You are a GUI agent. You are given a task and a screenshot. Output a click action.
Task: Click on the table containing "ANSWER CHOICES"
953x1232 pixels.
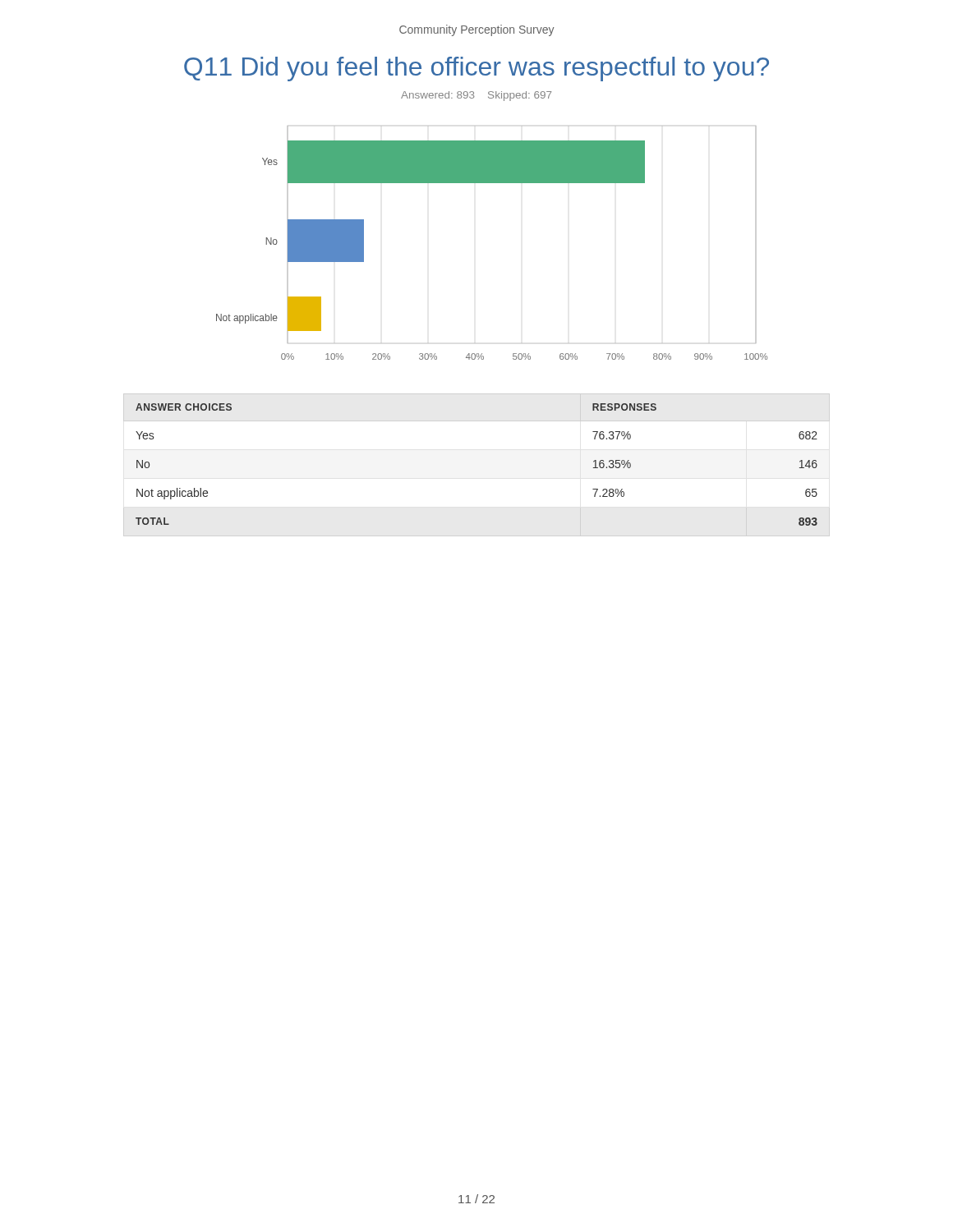coord(476,465)
